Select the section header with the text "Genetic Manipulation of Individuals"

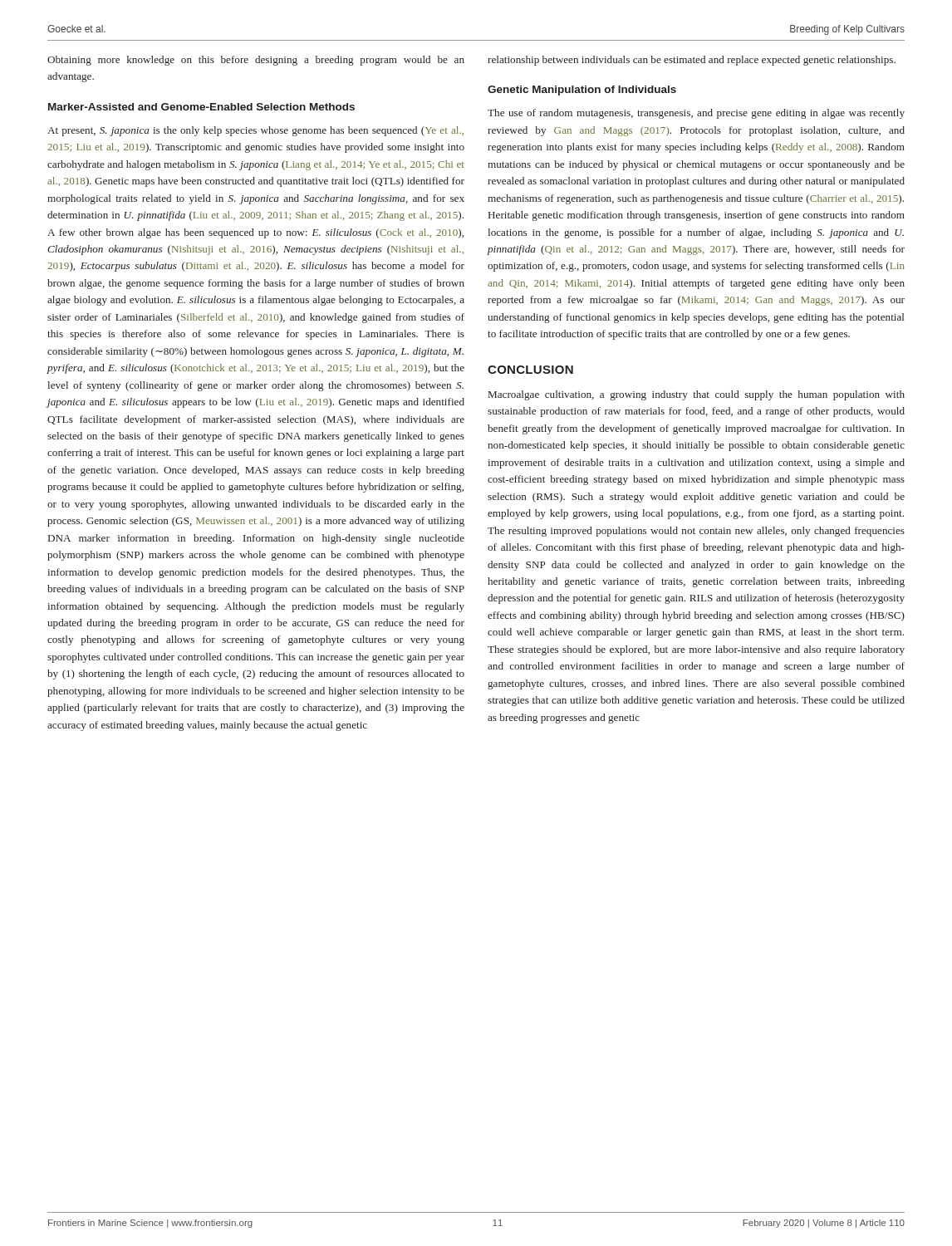tap(582, 90)
